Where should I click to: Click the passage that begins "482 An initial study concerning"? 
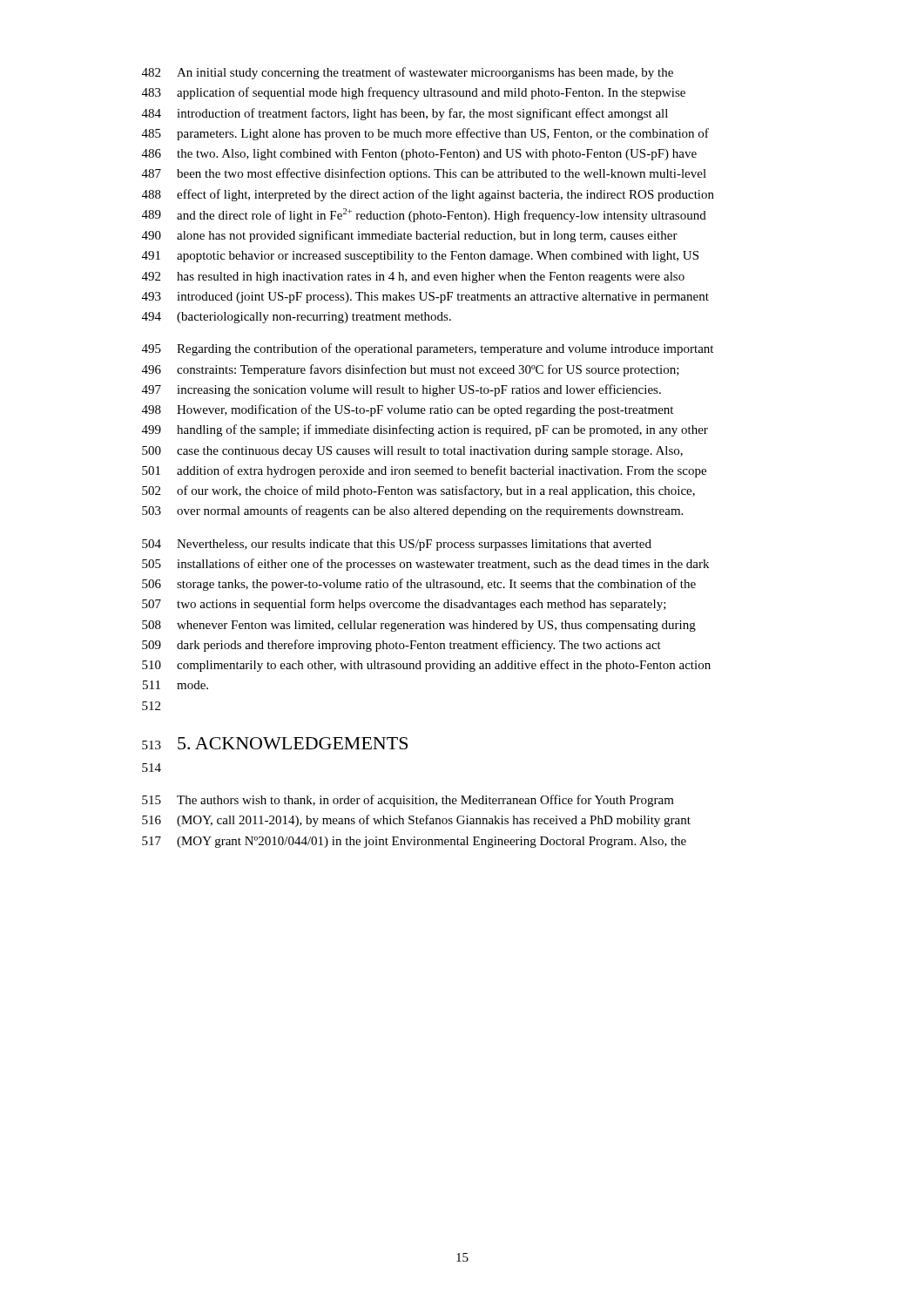click(x=475, y=195)
